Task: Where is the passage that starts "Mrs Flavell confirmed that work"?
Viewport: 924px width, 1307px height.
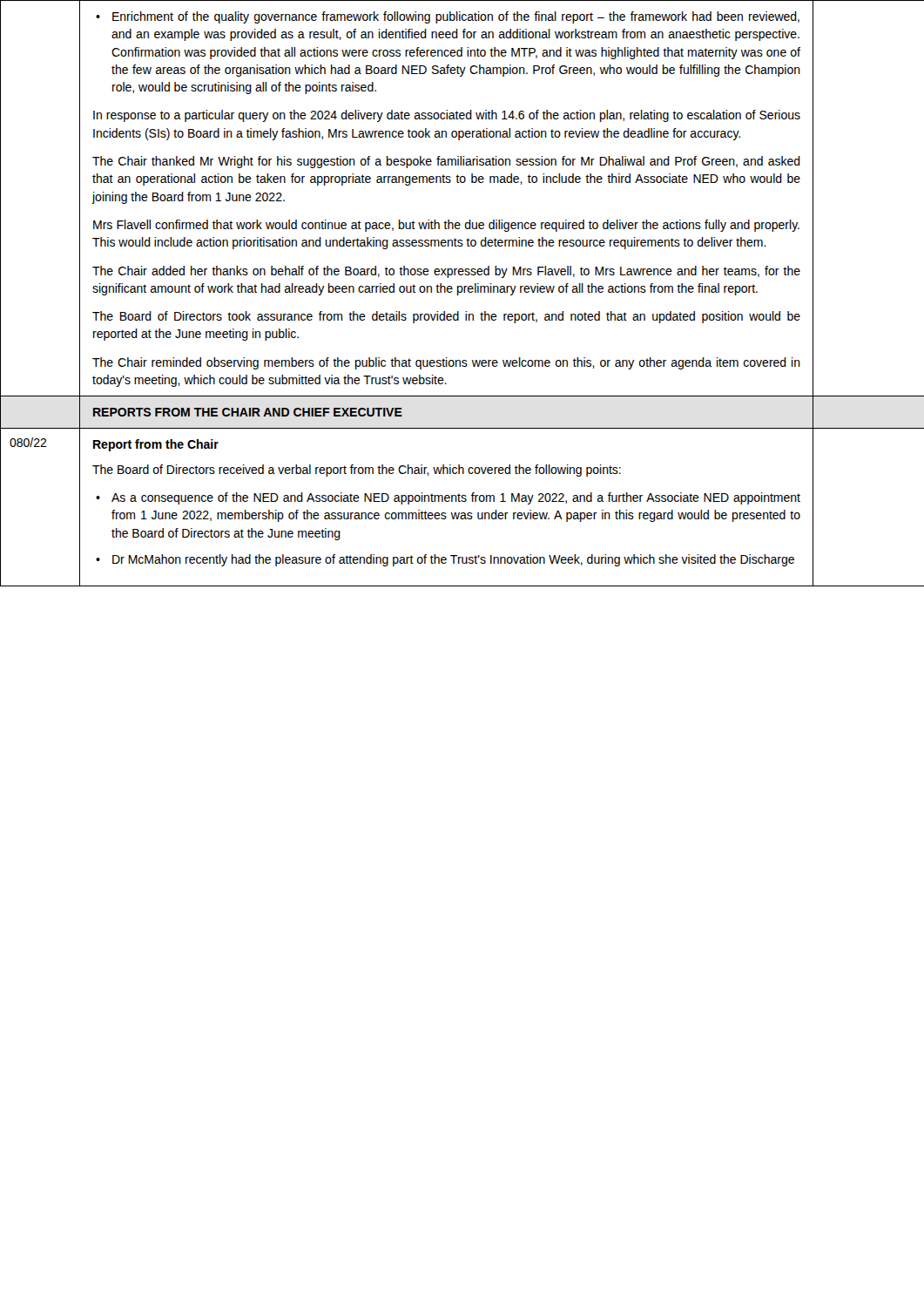Action: point(446,234)
